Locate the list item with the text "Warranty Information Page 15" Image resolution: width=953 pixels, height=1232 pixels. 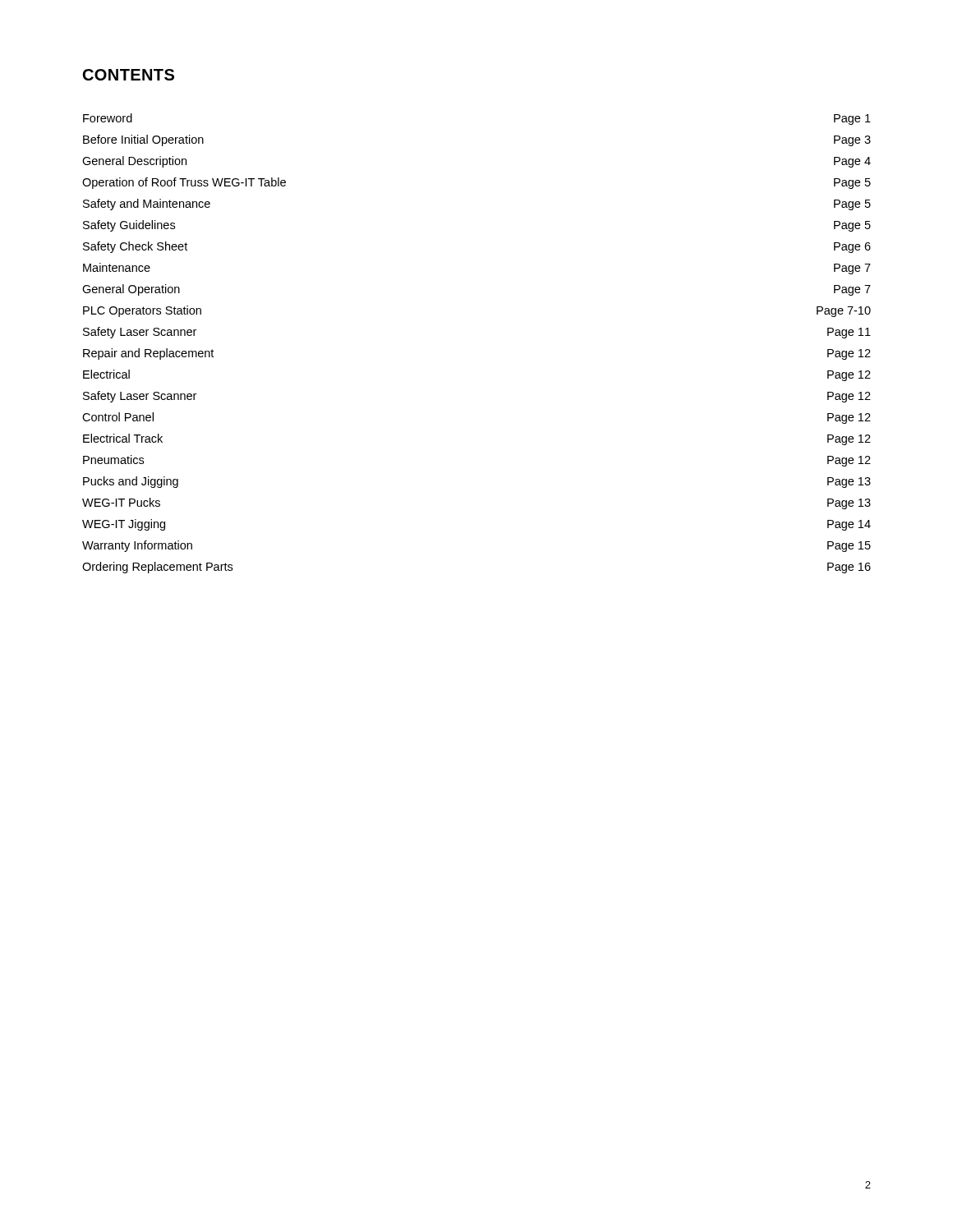[x=134, y=546]
